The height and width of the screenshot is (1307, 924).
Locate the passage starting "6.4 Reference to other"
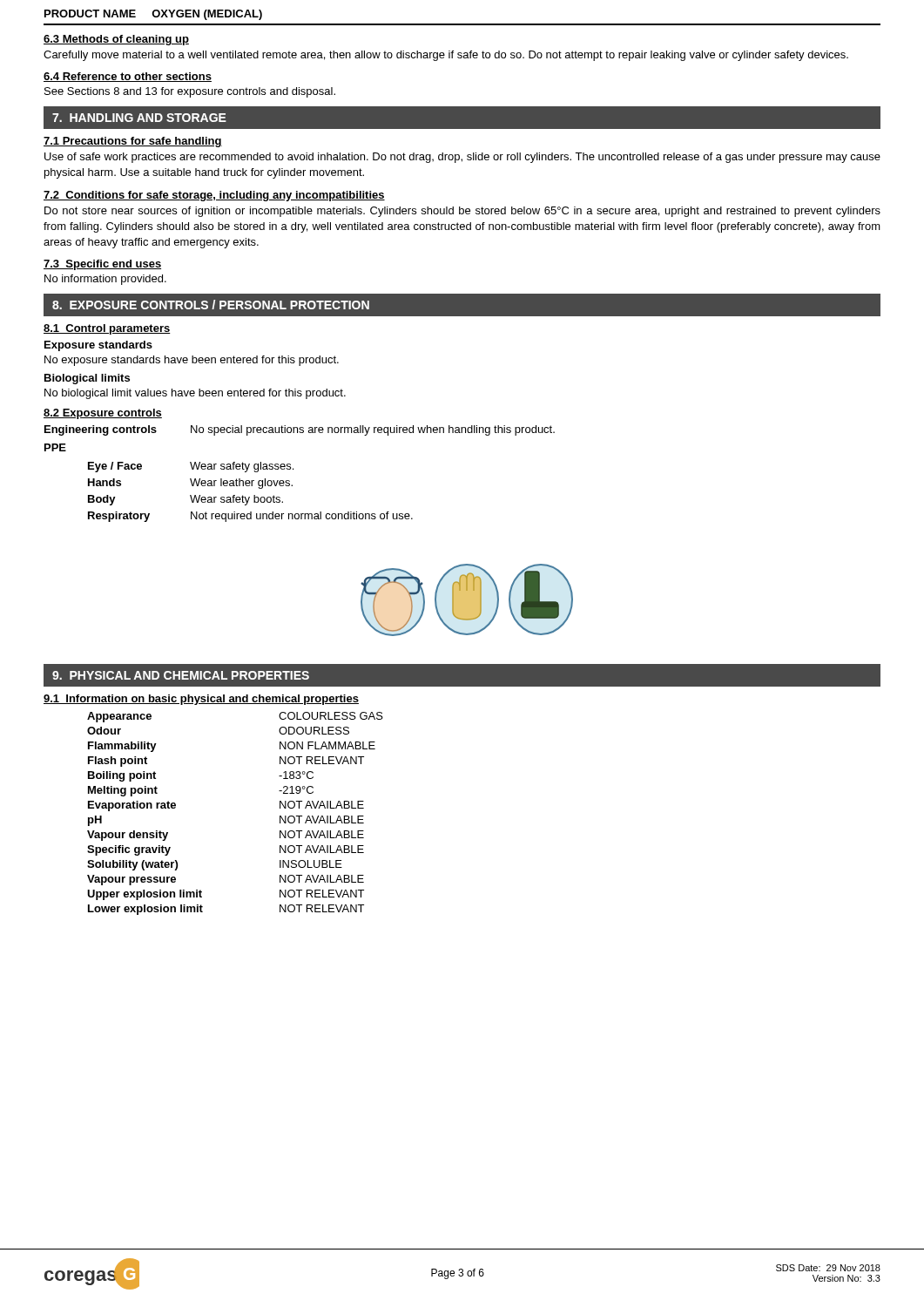[128, 76]
